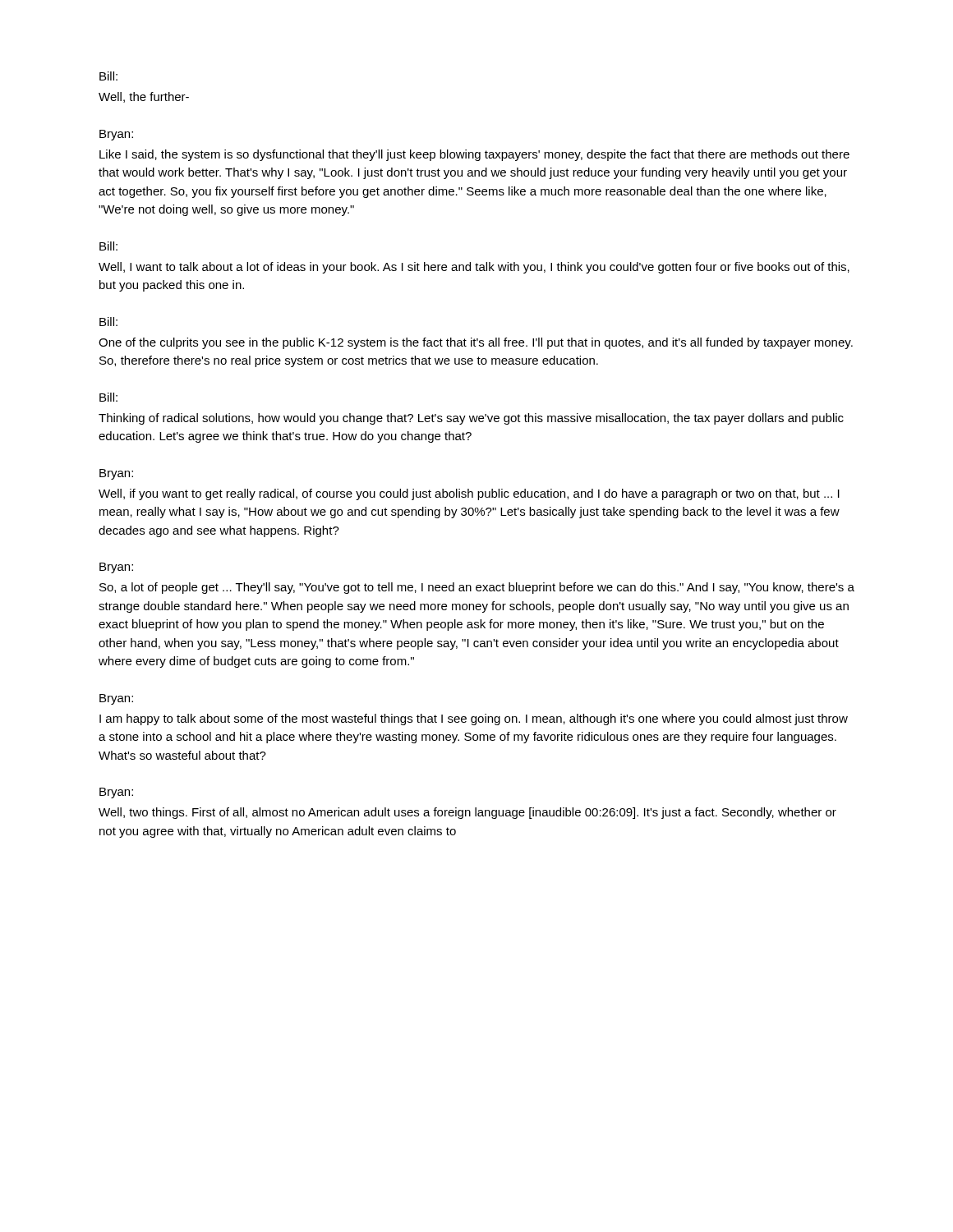
Task: Point to "Bill: Well, the further-"
Action: tap(108, 76)
